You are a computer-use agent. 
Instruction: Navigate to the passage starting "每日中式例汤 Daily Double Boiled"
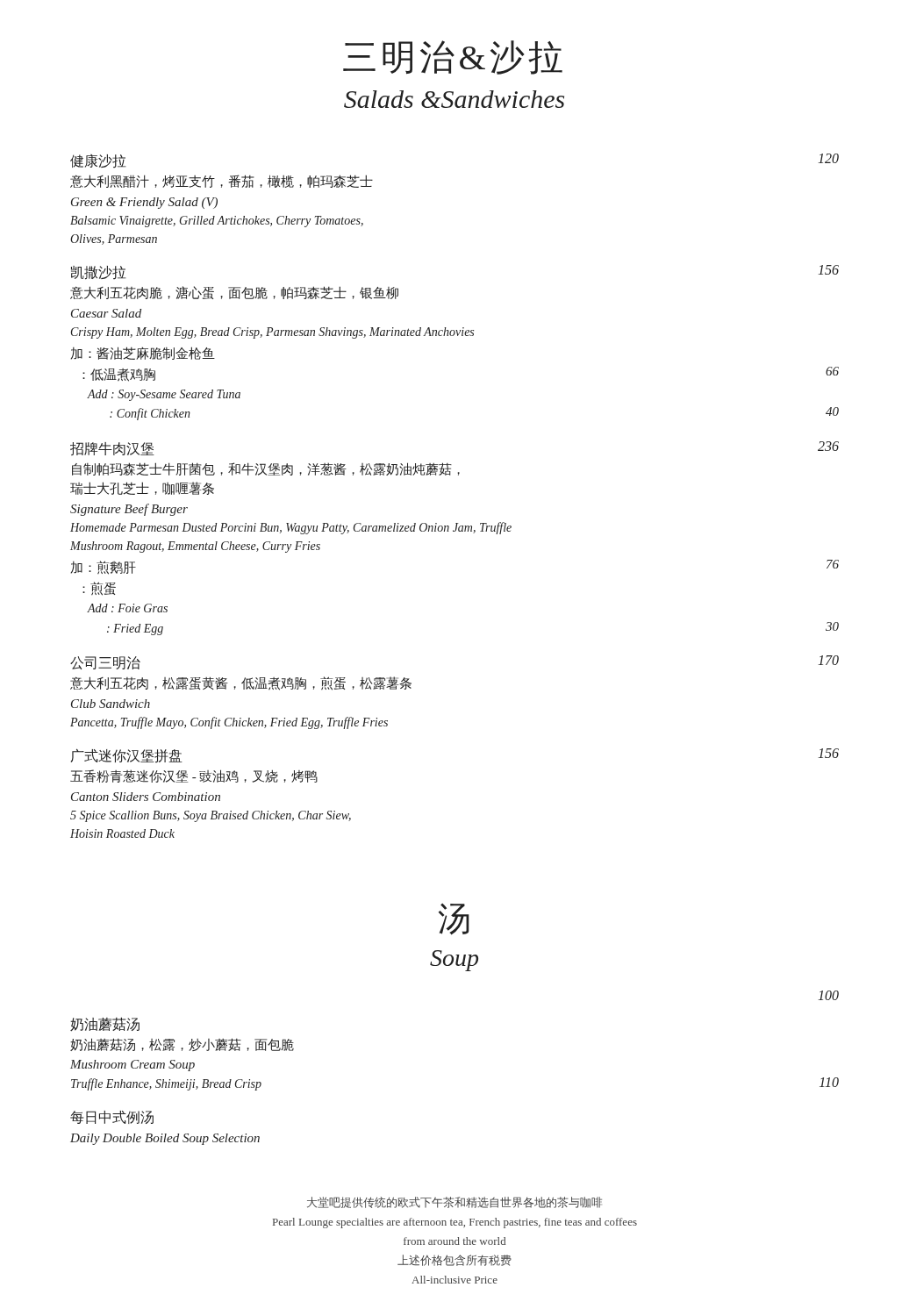click(x=112, y=1117)
